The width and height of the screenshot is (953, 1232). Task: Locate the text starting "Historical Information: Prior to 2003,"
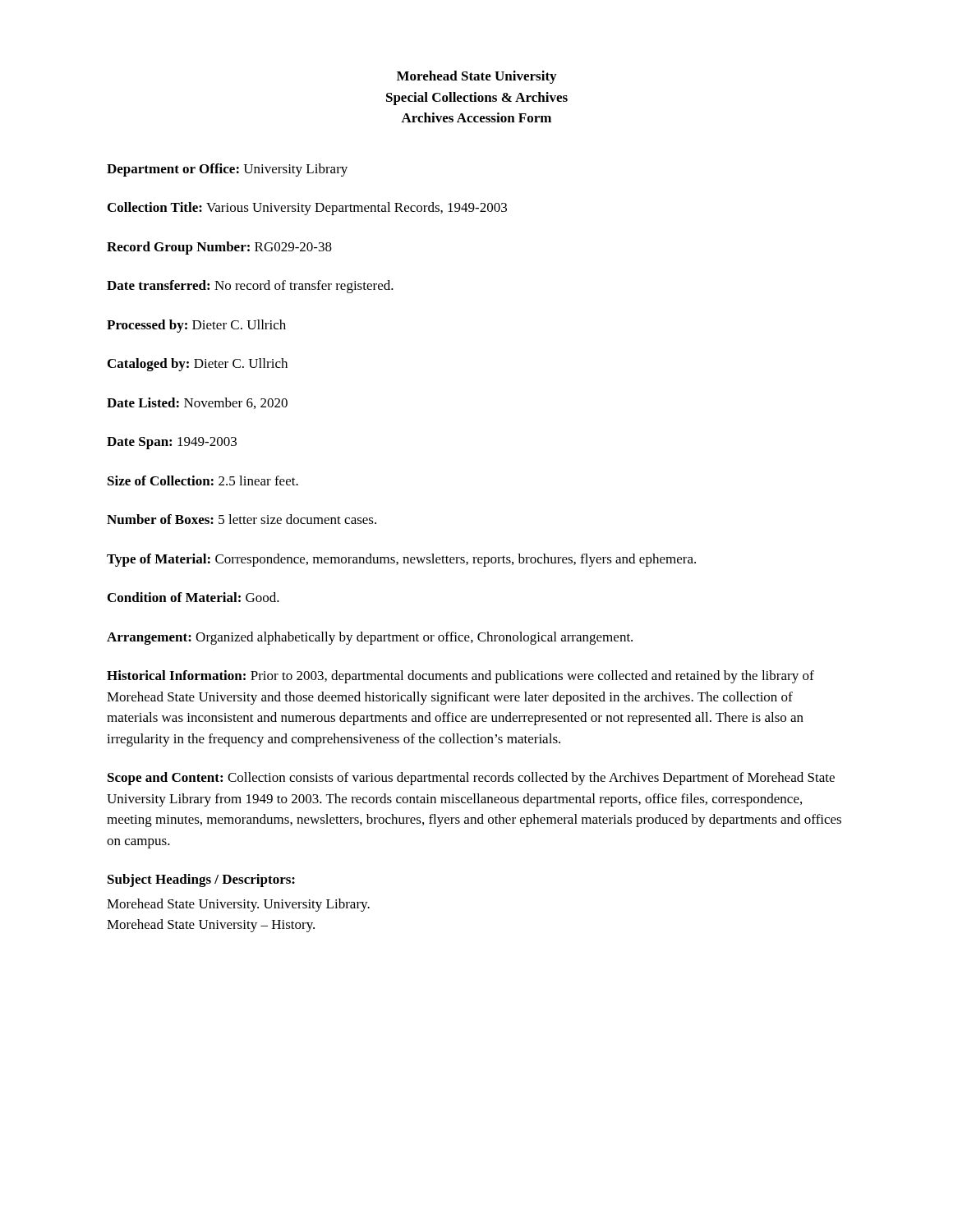click(460, 707)
